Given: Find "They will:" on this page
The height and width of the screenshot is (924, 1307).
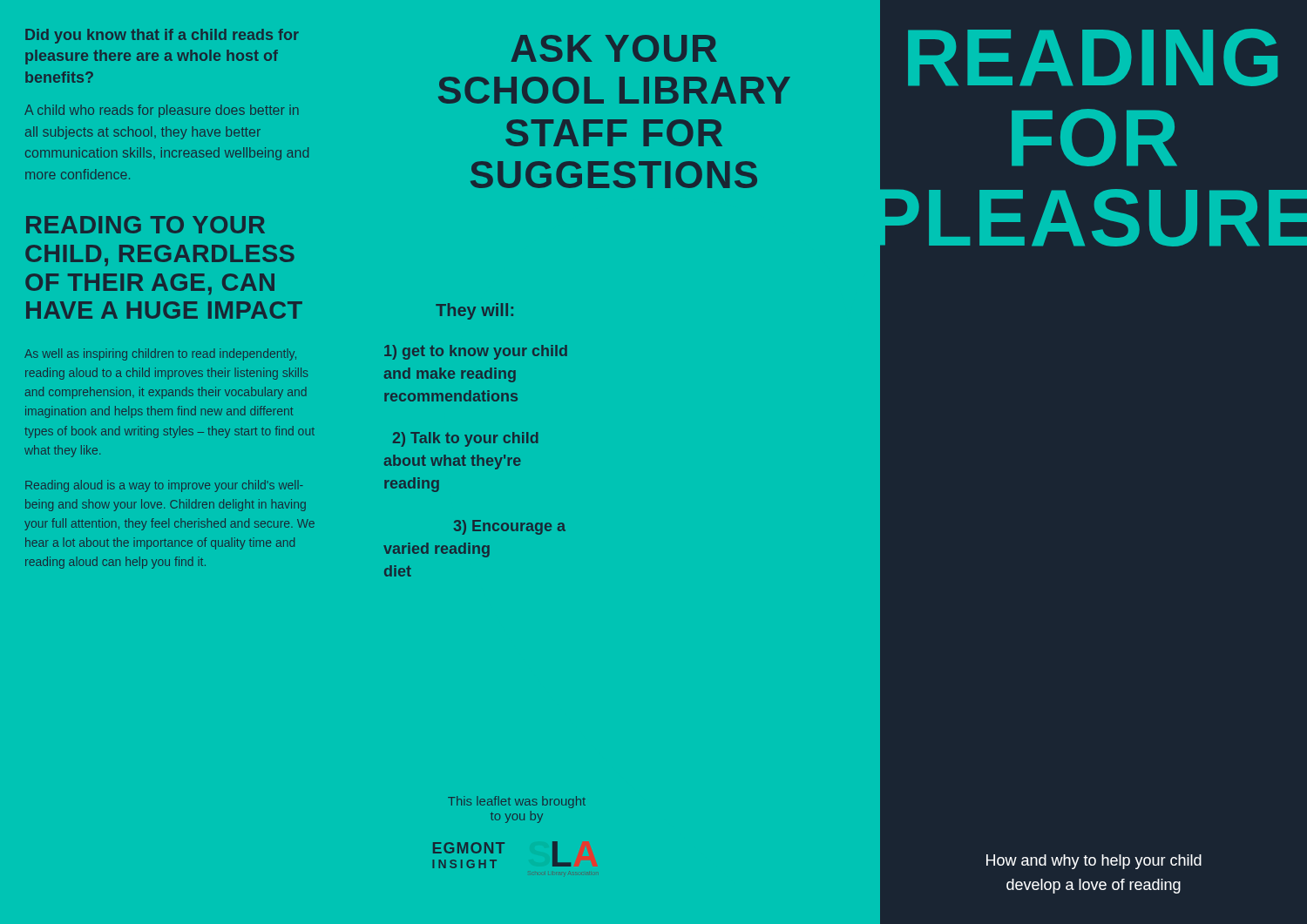Looking at the screenshot, I should 475,310.
